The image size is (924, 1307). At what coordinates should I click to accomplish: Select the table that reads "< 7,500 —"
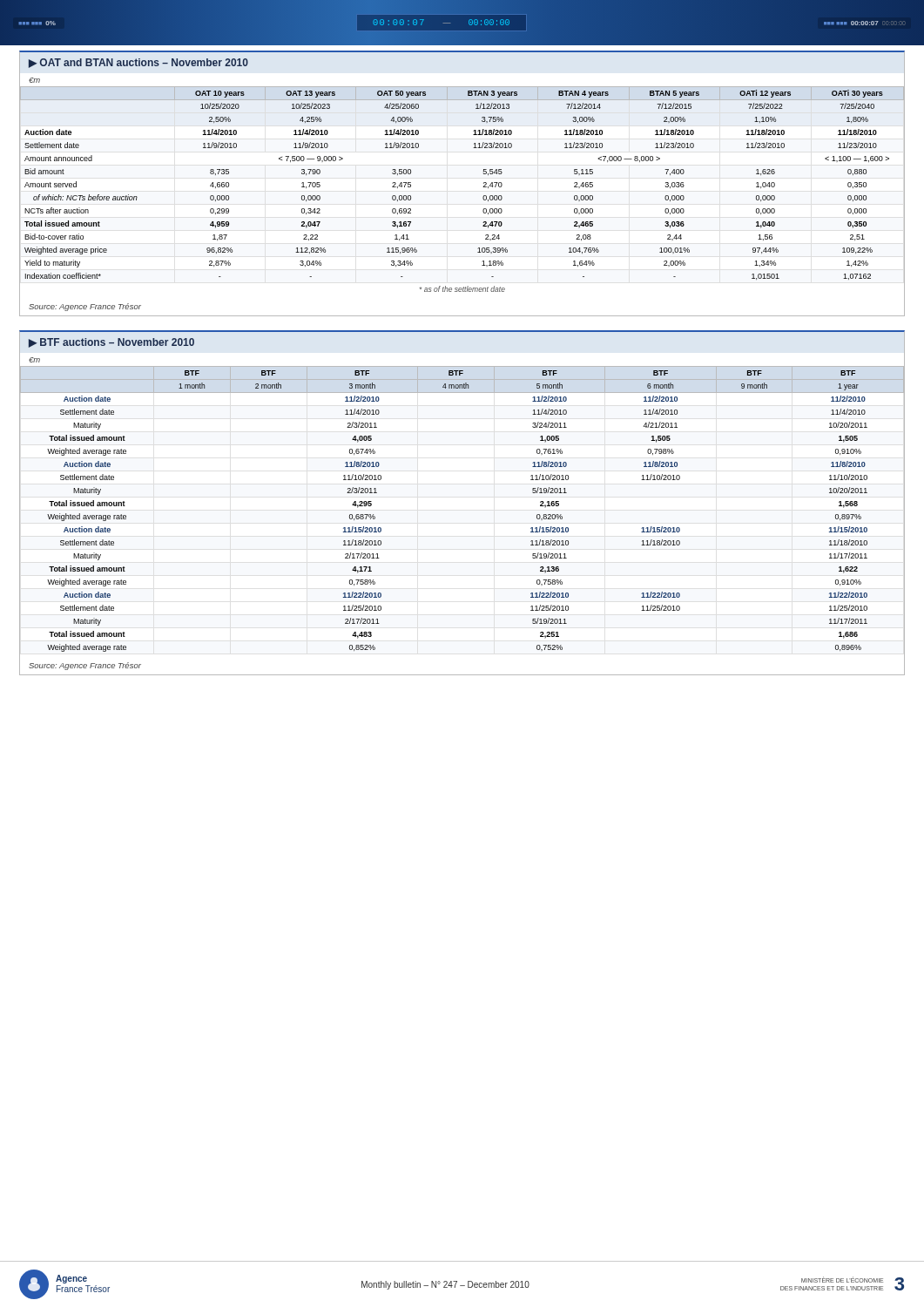click(x=462, y=193)
